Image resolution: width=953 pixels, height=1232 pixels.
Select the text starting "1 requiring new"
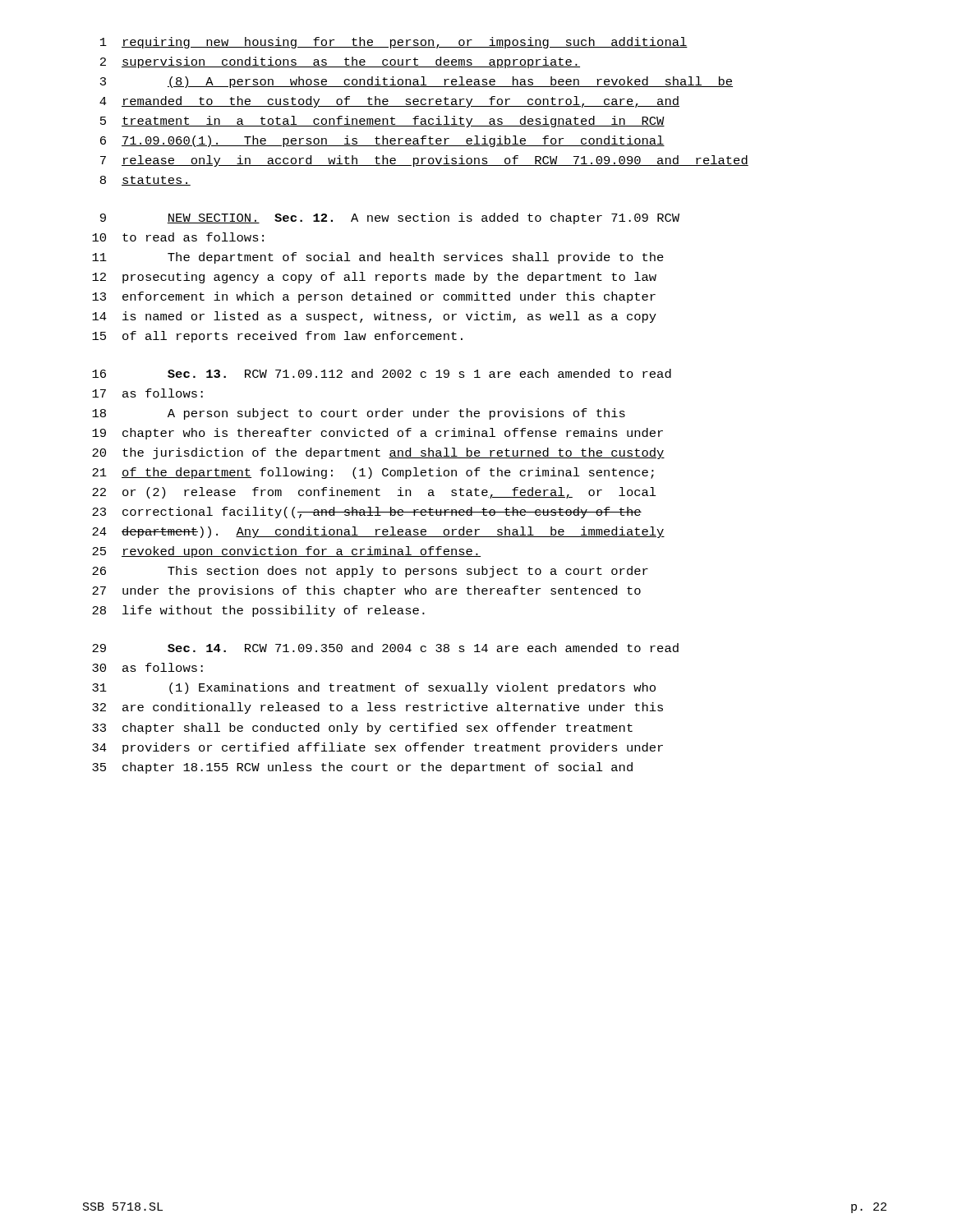tap(485, 53)
